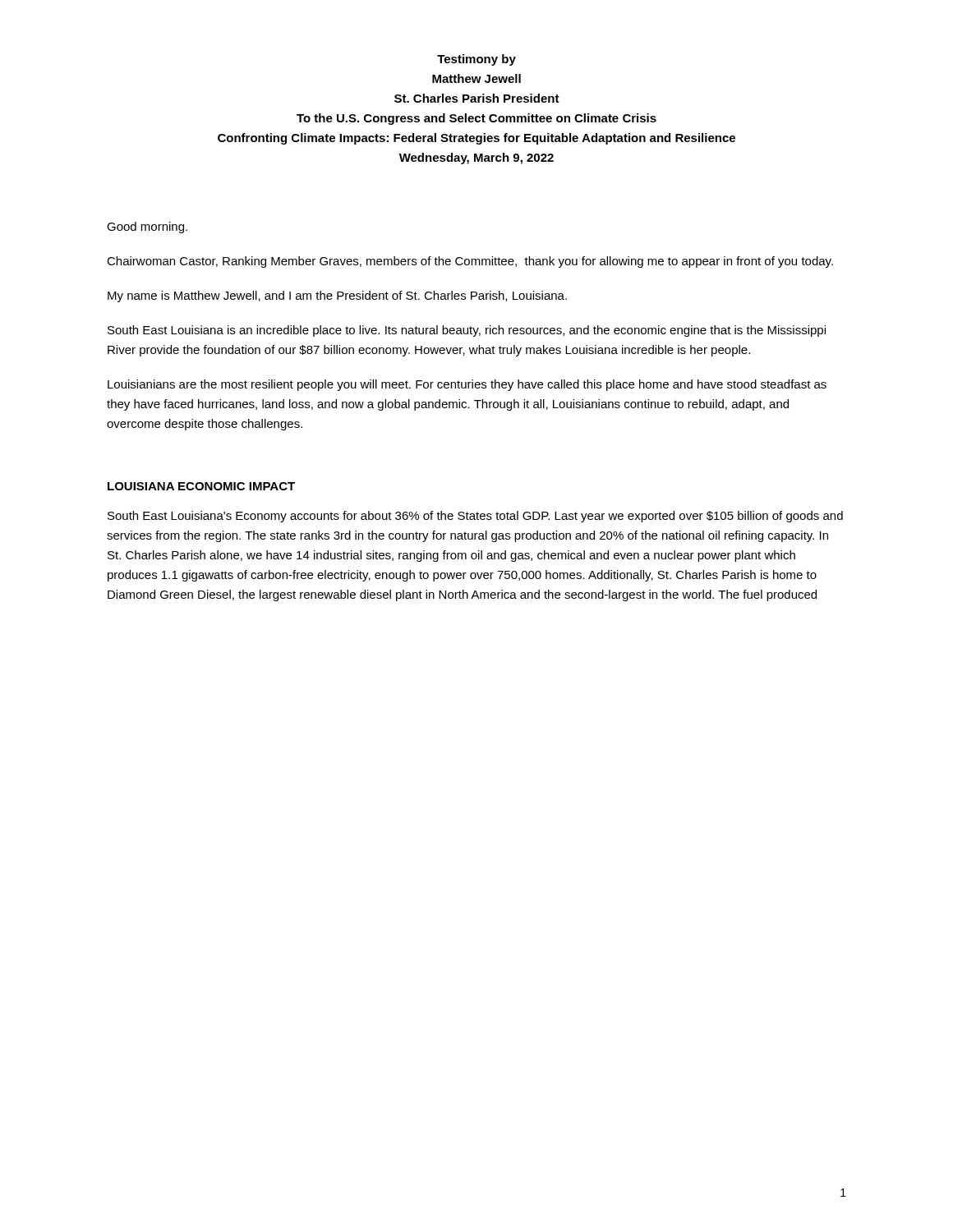This screenshot has height=1232, width=953.
Task: Point to the element starting "My name is Matthew Jewell, and I am"
Action: (x=337, y=295)
